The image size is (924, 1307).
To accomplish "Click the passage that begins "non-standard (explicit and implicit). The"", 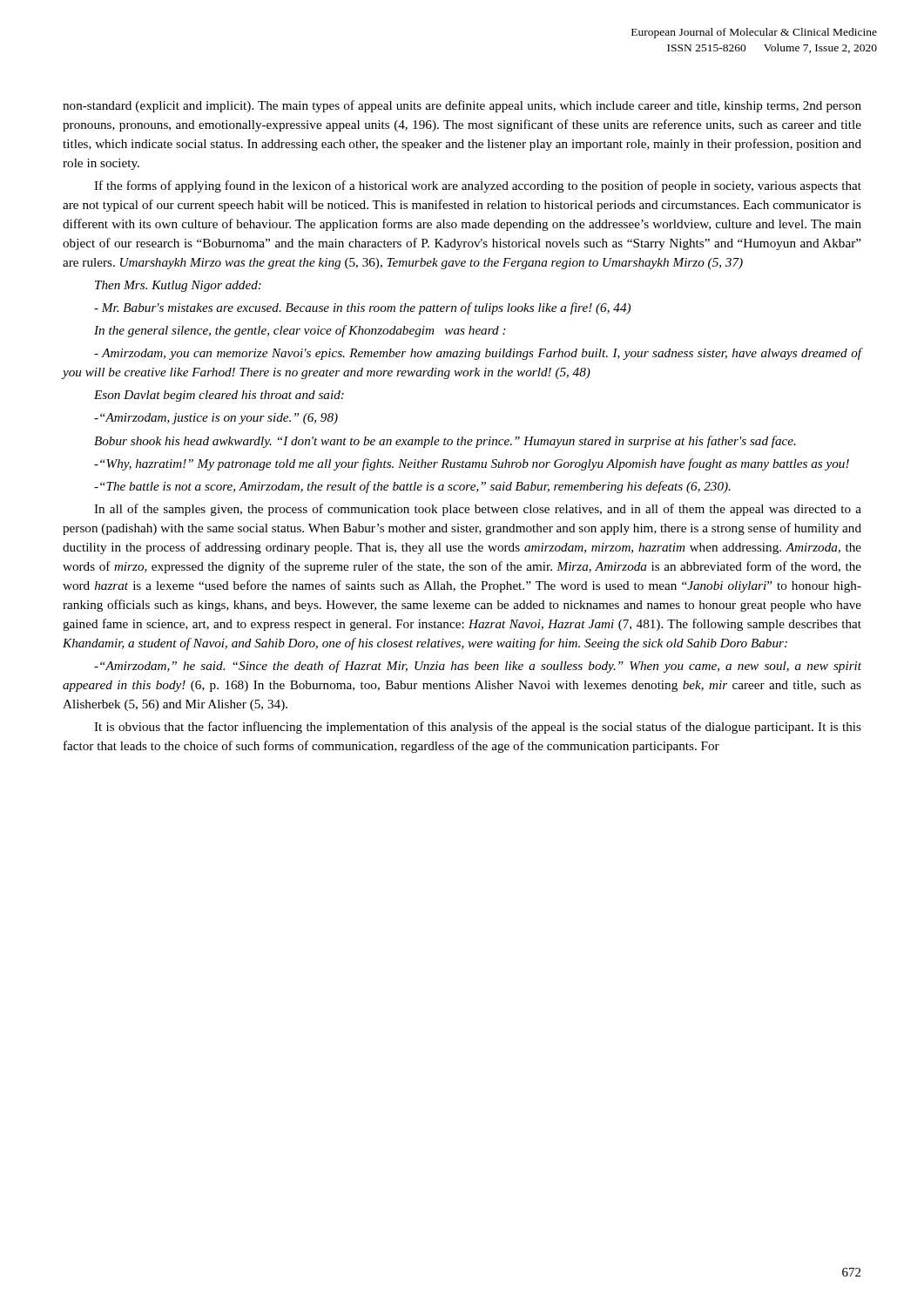I will point(462,134).
